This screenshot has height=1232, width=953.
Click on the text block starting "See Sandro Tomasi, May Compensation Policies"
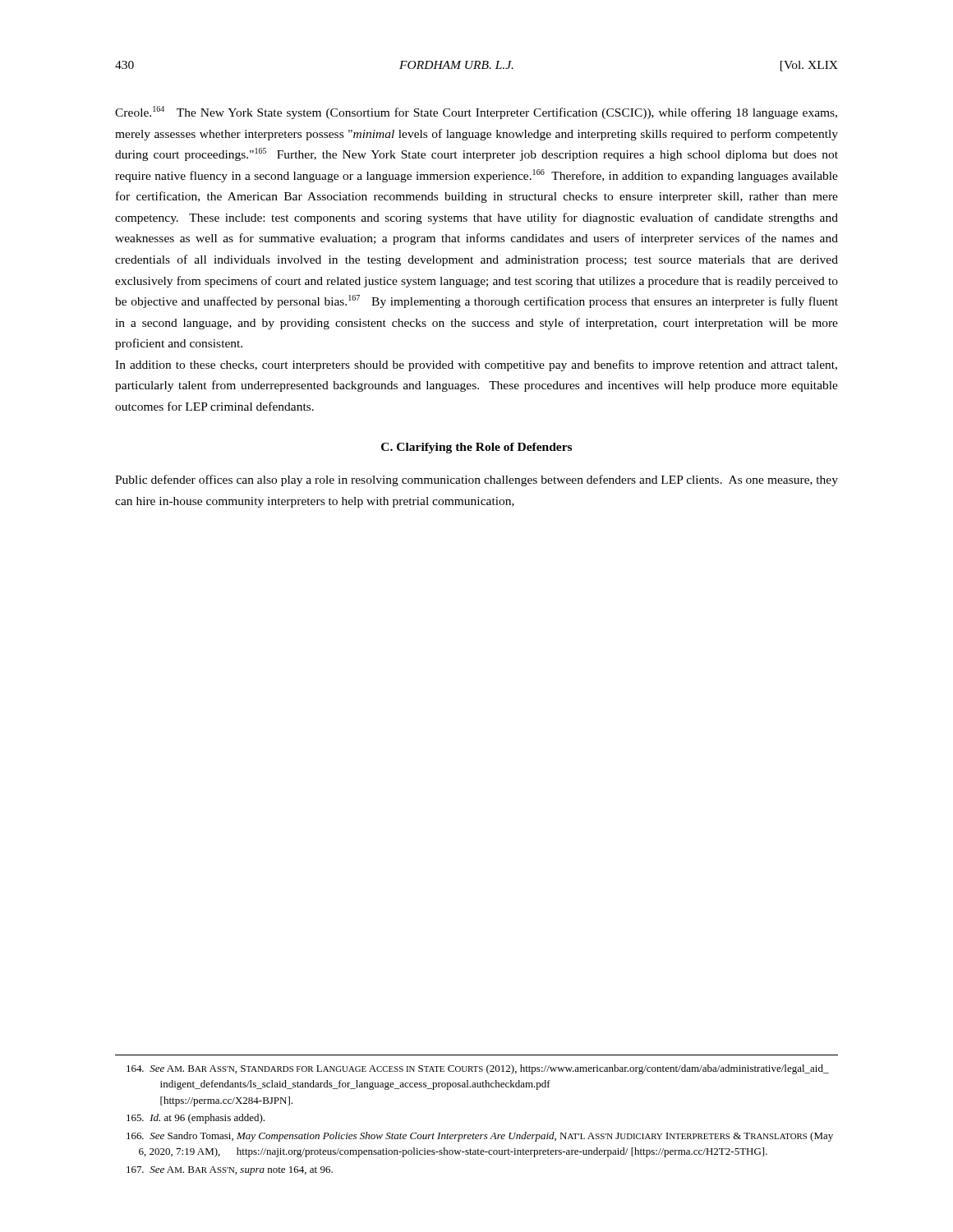click(474, 1143)
